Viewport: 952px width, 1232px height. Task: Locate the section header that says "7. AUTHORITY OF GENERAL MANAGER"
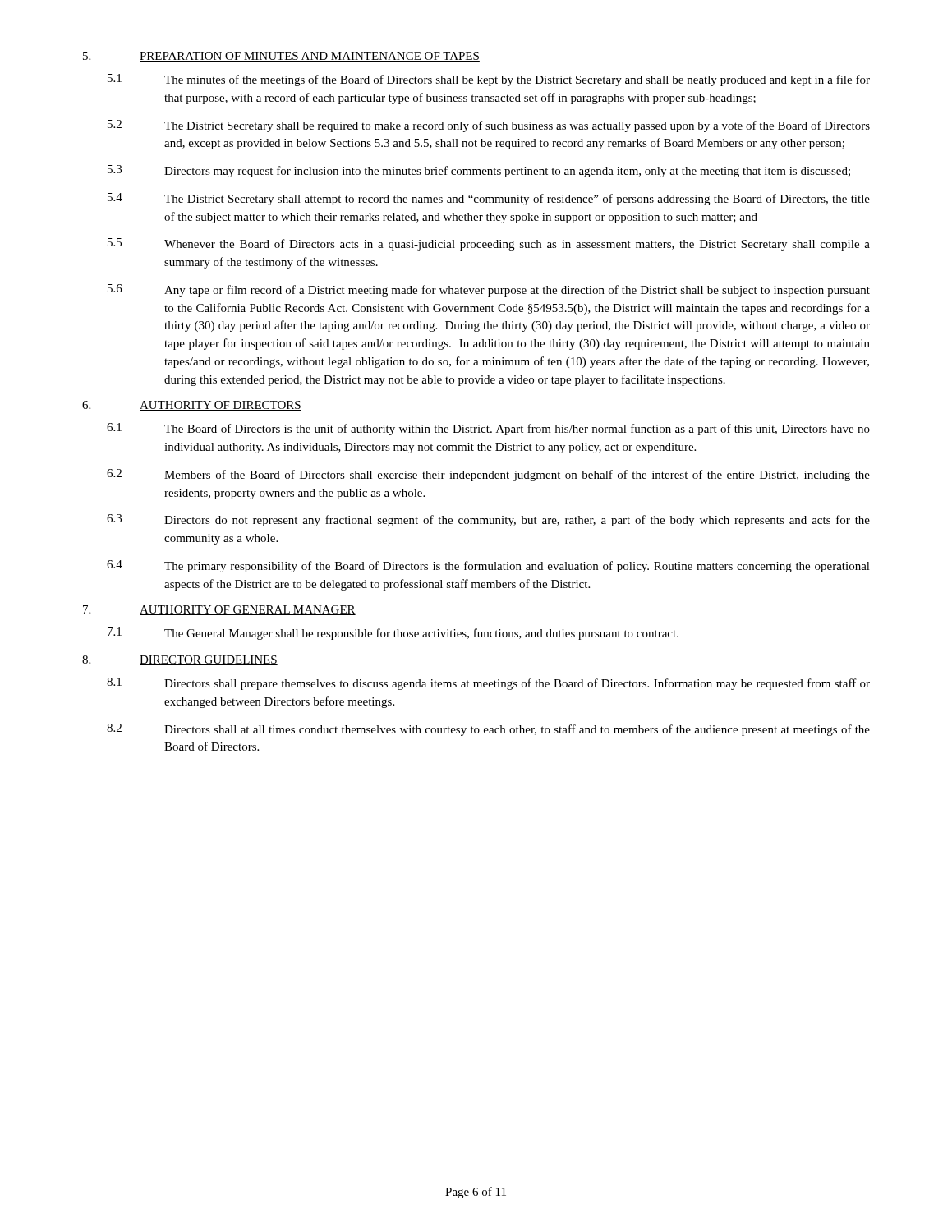click(x=219, y=610)
